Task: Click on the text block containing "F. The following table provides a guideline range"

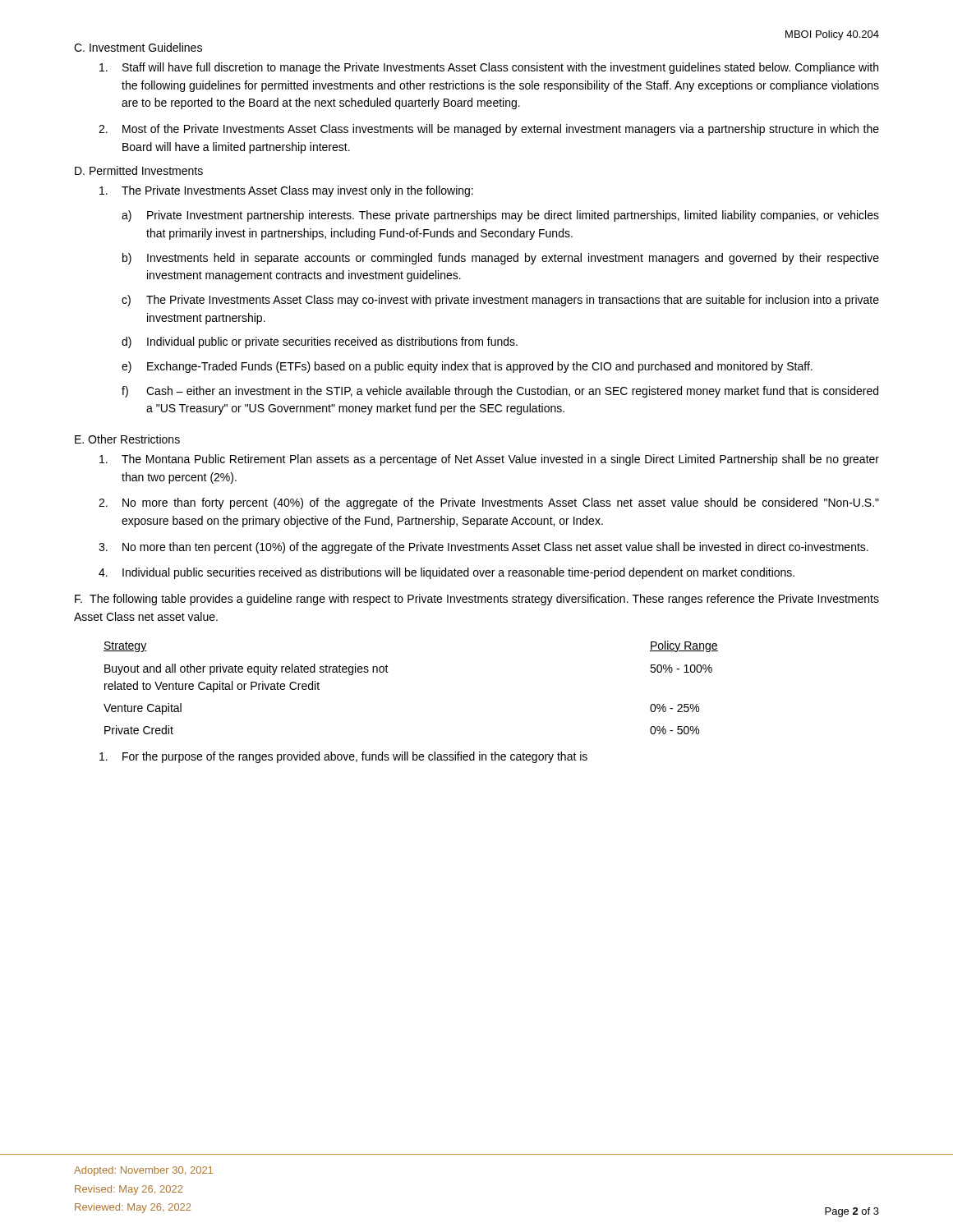Action: pyautogui.click(x=476, y=608)
